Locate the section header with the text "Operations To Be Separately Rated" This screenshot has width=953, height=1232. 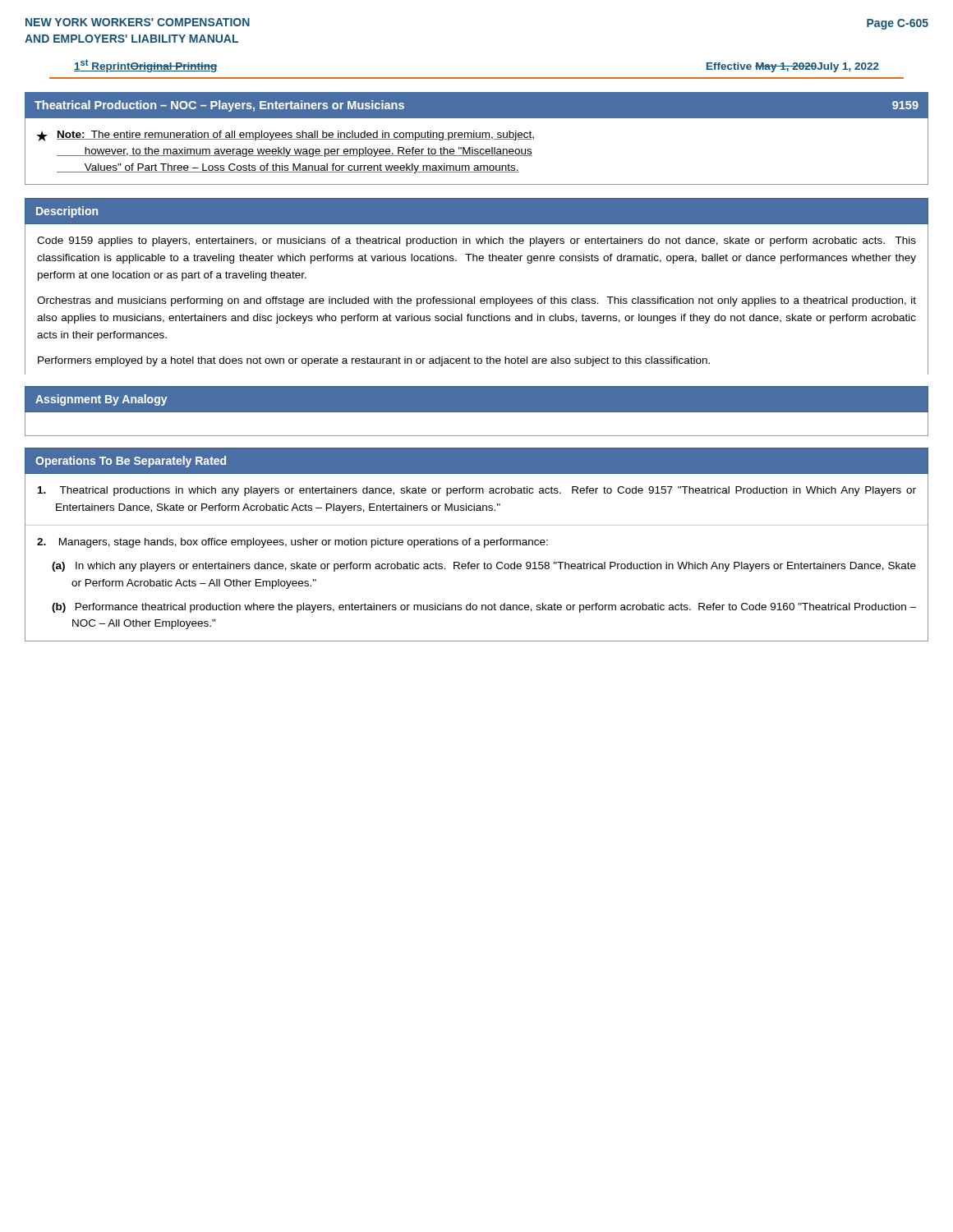tap(131, 461)
